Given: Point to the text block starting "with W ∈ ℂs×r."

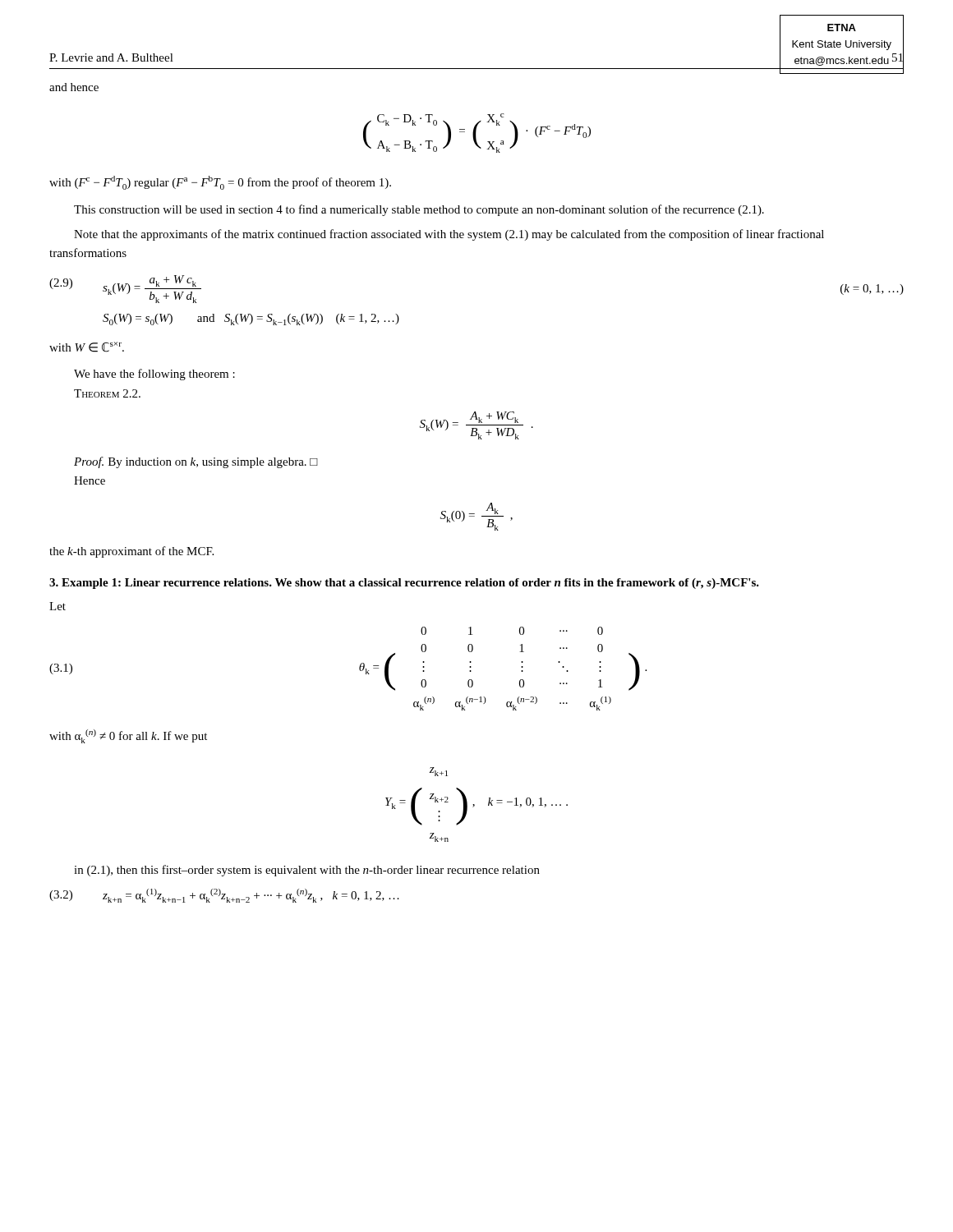Looking at the screenshot, I should coord(87,347).
